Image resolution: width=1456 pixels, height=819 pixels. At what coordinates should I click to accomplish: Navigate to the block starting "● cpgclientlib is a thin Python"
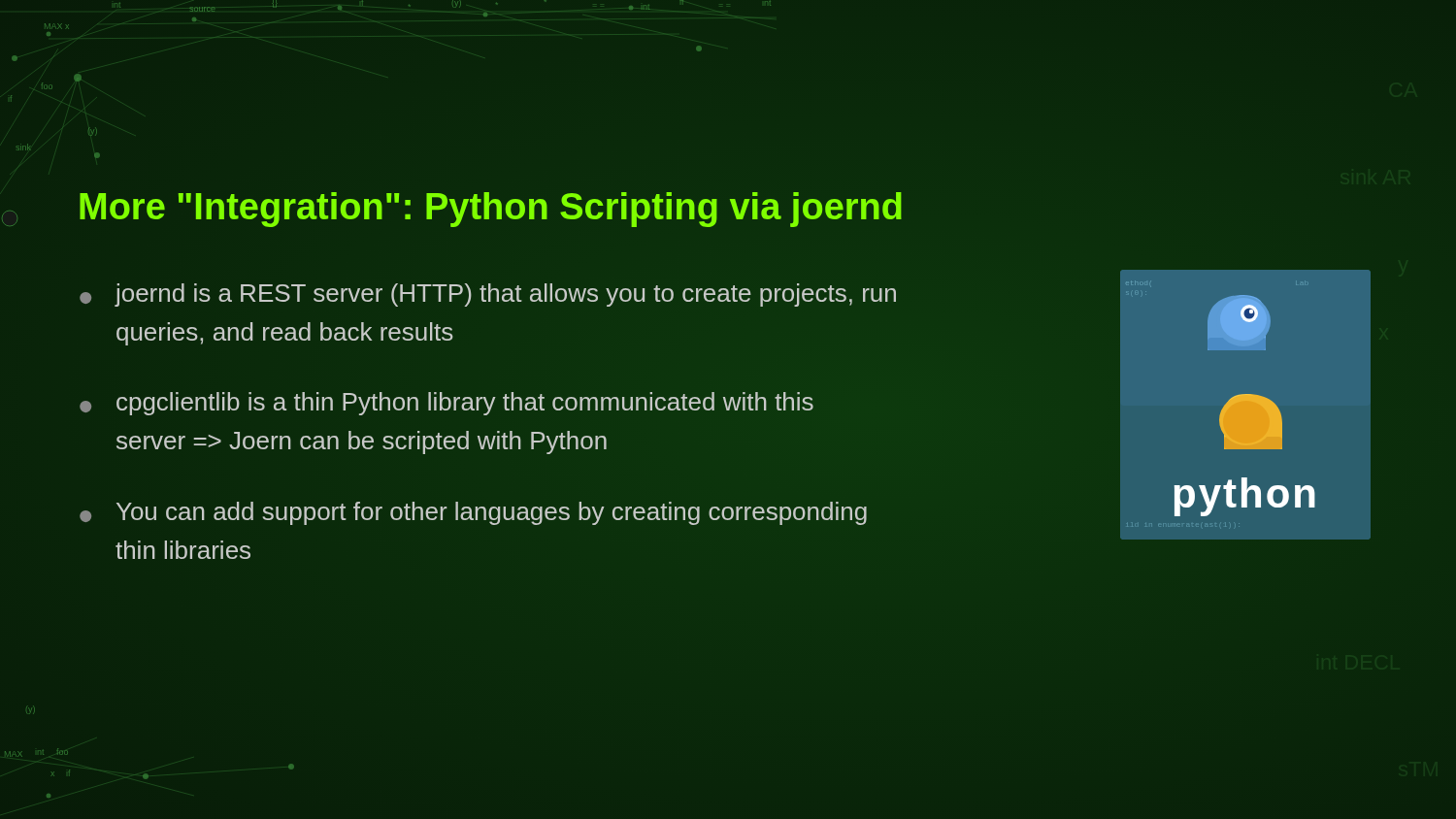(x=446, y=421)
